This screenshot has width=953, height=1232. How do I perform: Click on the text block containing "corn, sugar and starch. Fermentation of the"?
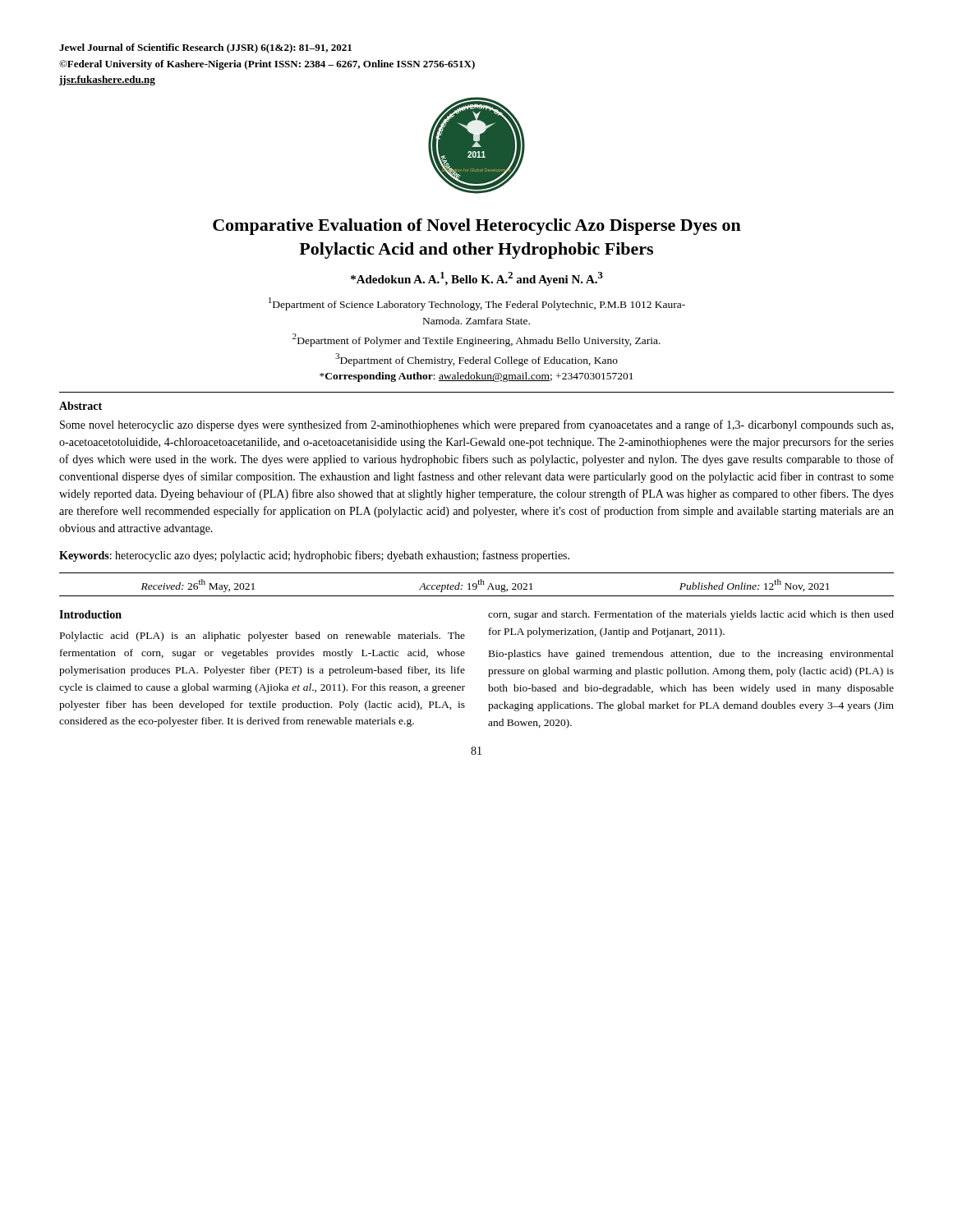(691, 669)
